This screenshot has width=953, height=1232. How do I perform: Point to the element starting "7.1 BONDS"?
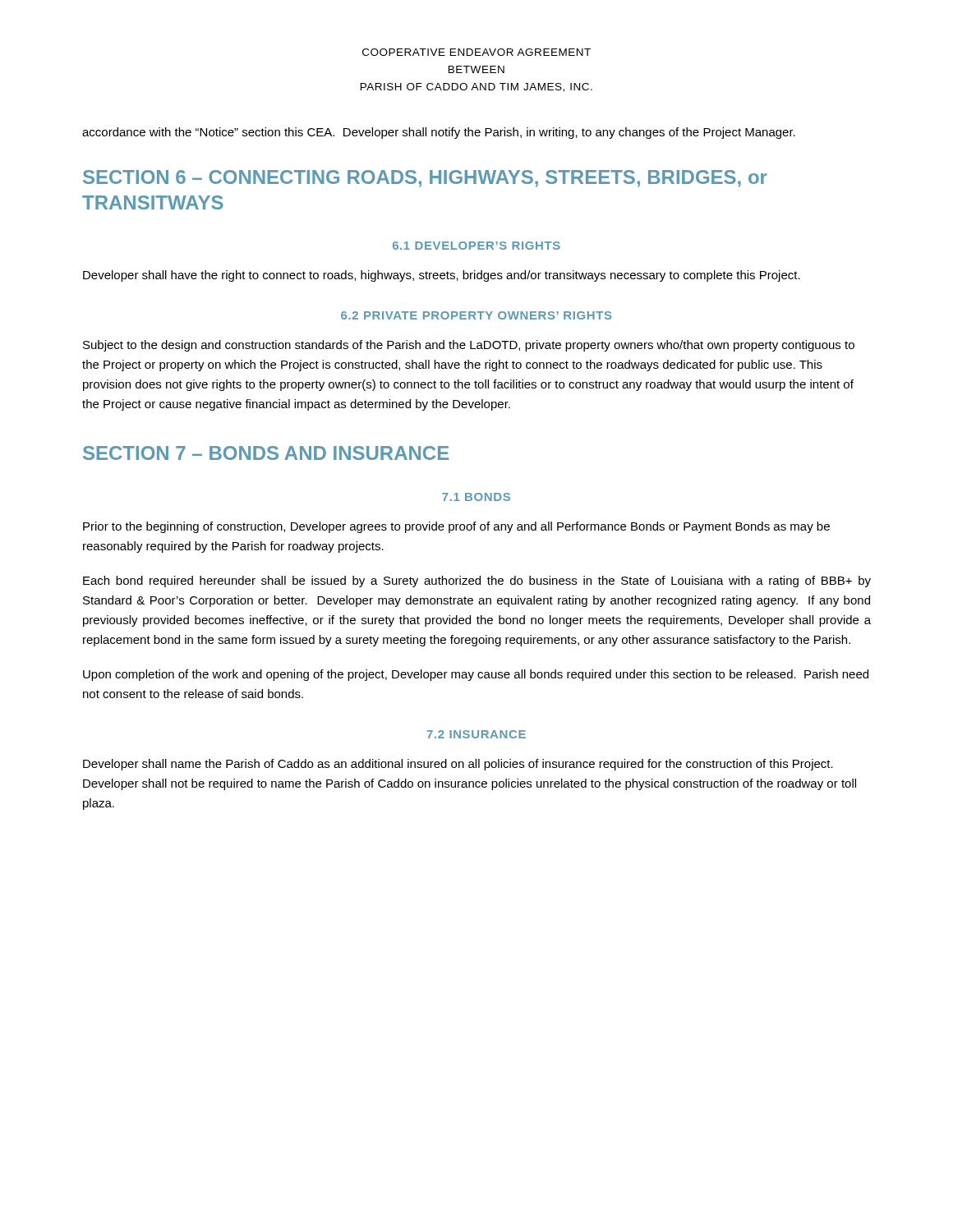476,496
